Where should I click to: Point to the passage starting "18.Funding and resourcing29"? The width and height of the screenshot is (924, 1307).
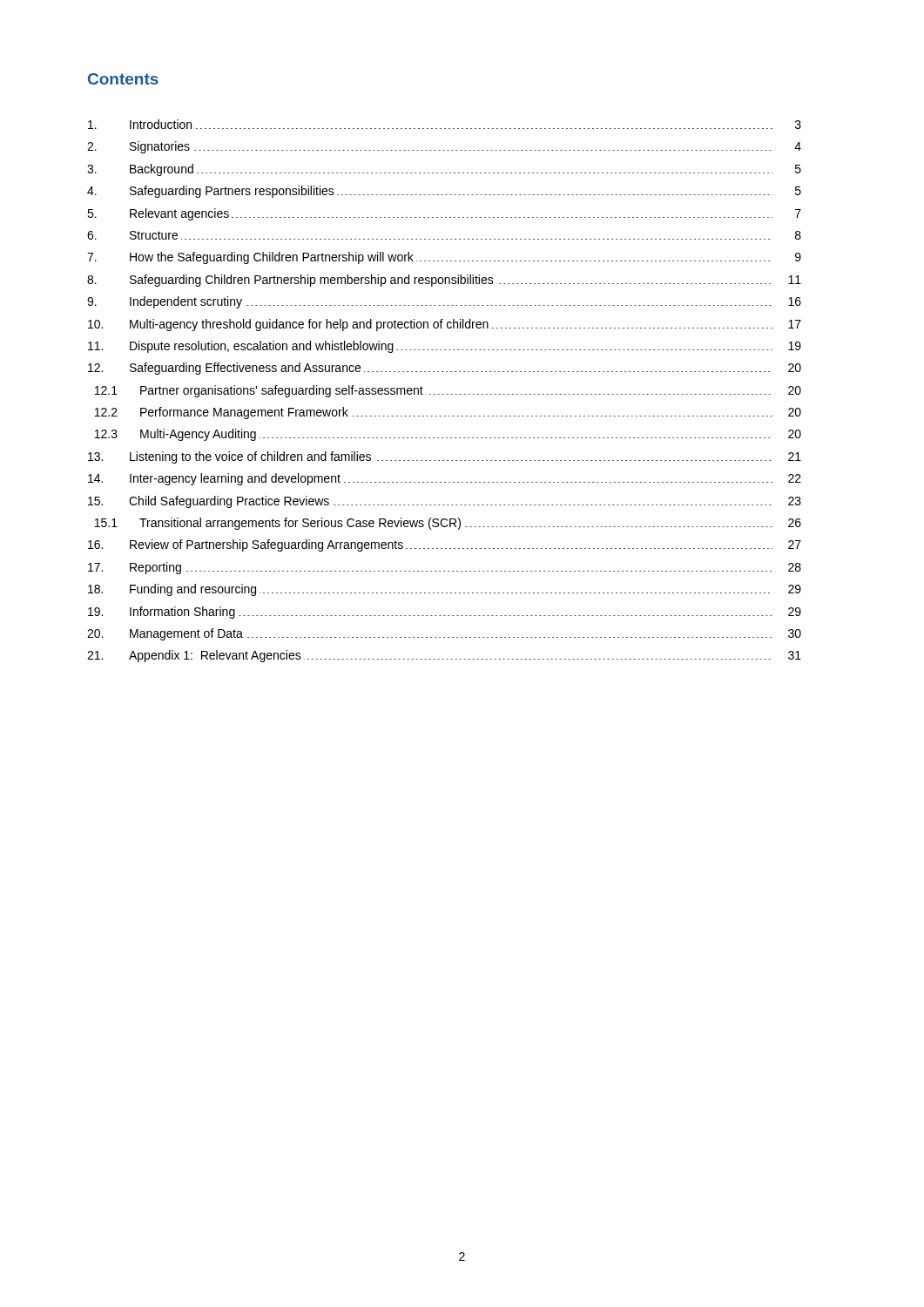444,589
